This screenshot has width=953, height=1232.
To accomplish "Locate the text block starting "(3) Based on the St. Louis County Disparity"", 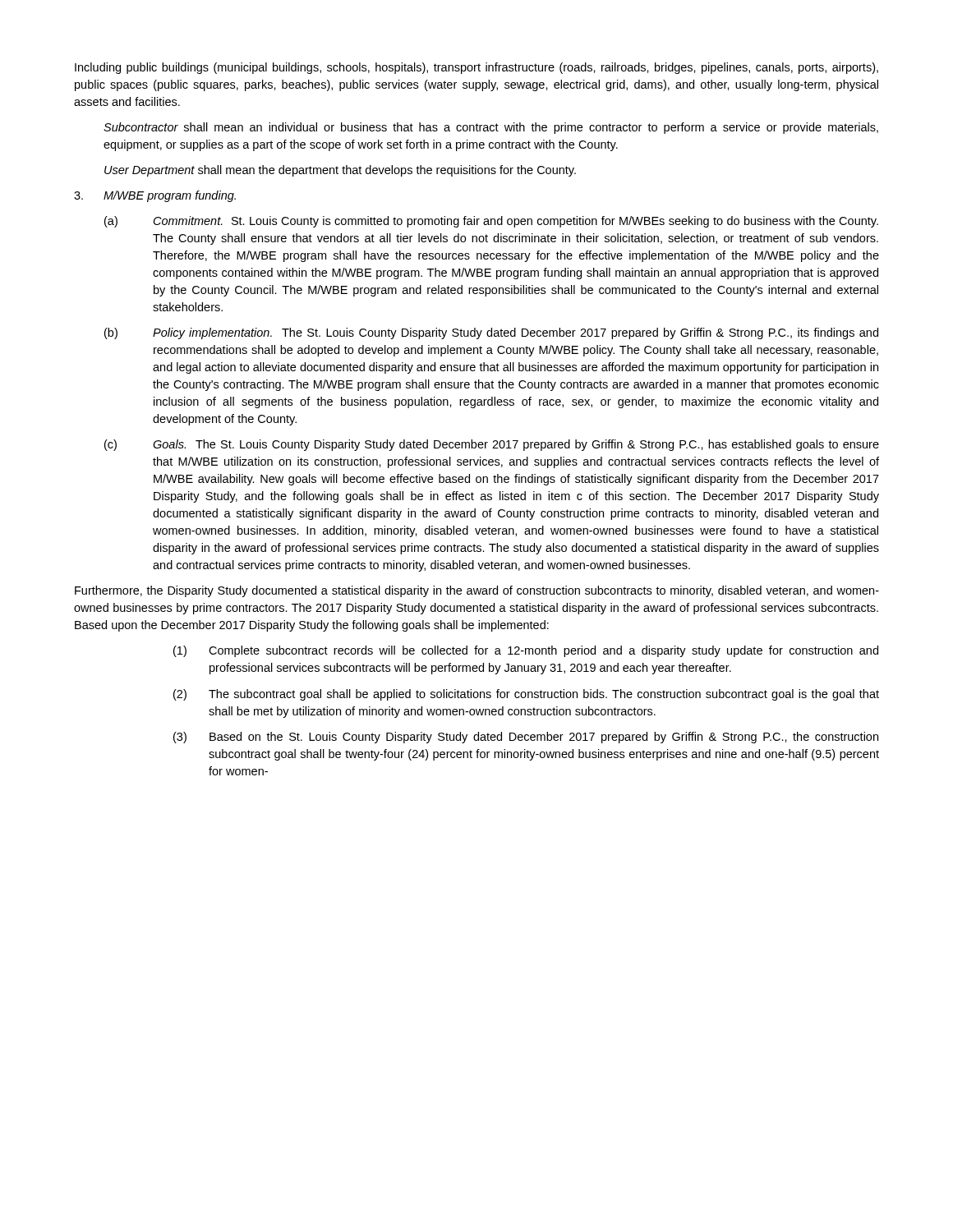I will coord(526,754).
